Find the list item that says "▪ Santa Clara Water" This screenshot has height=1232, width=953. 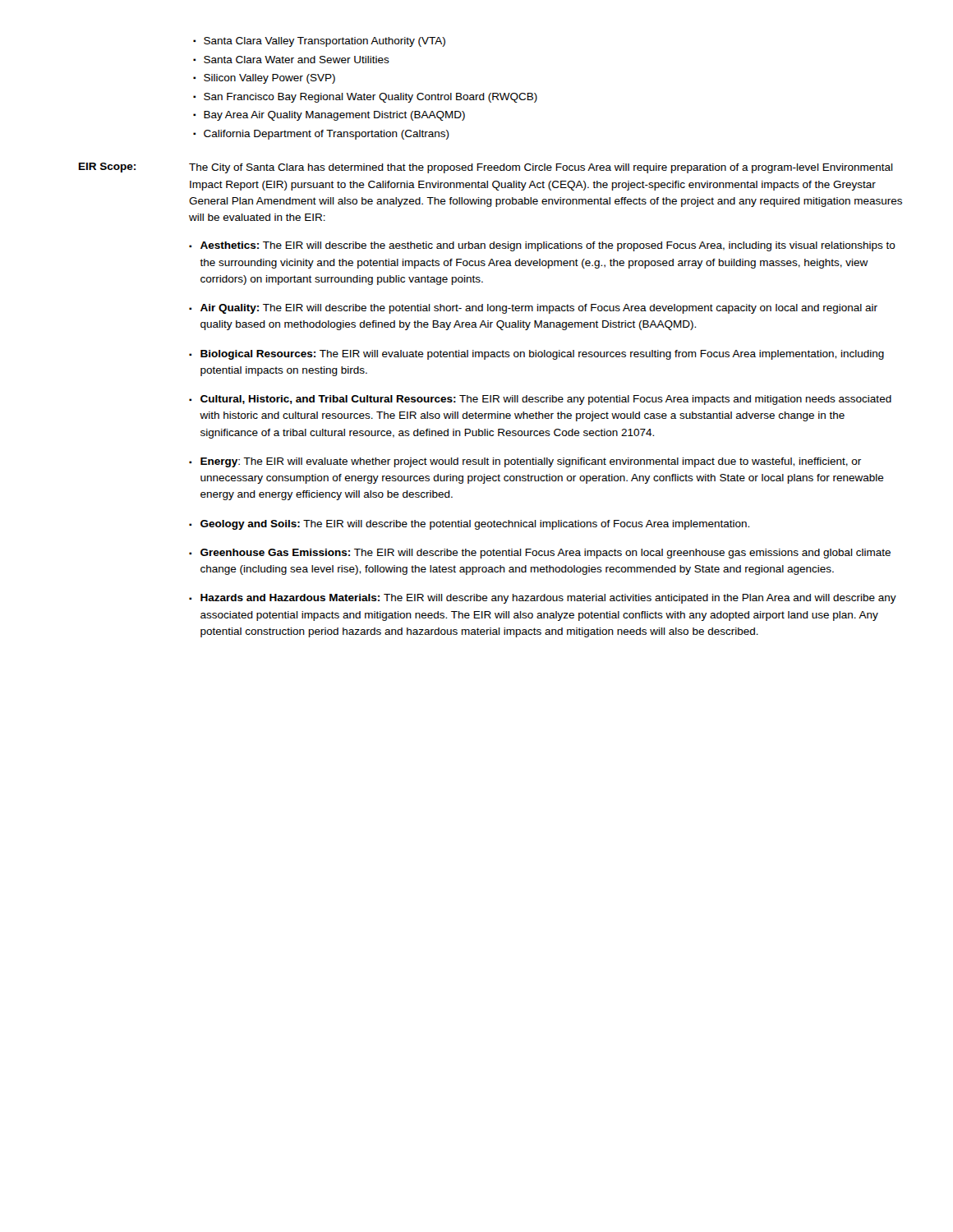click(291, 59)
